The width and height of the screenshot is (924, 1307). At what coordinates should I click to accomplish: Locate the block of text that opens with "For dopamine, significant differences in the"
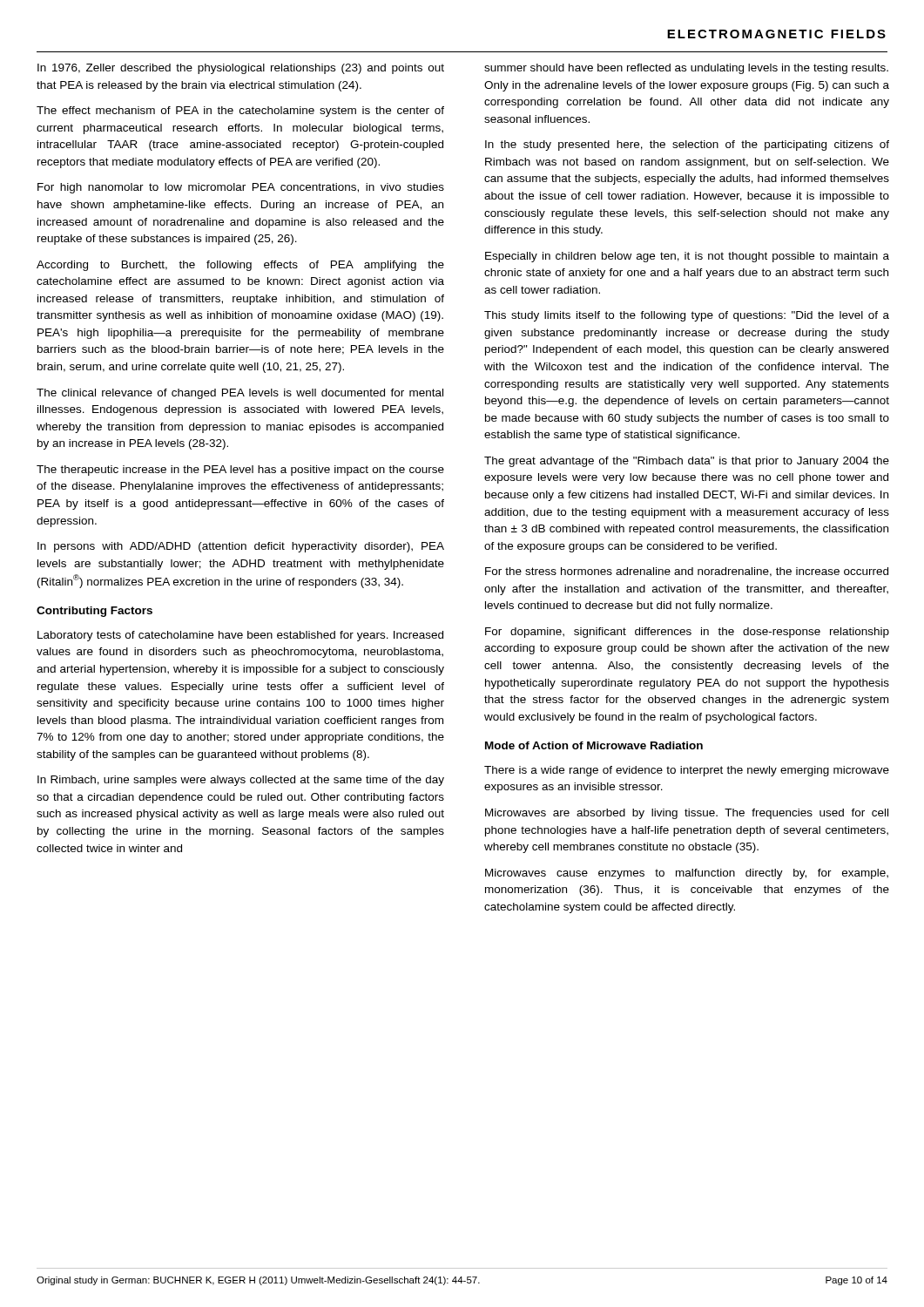687,674
